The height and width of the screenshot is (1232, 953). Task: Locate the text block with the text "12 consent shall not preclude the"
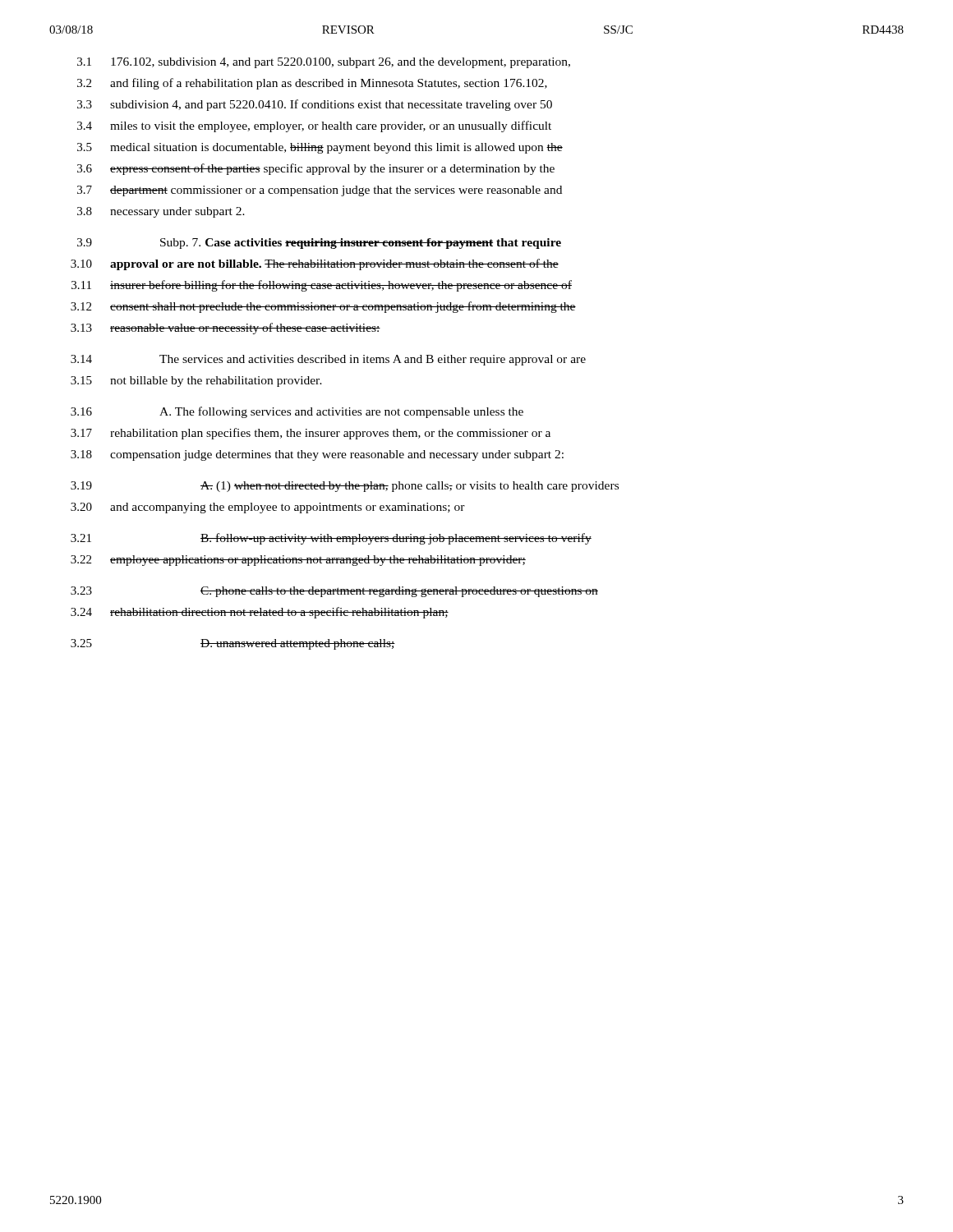point(476,306)
